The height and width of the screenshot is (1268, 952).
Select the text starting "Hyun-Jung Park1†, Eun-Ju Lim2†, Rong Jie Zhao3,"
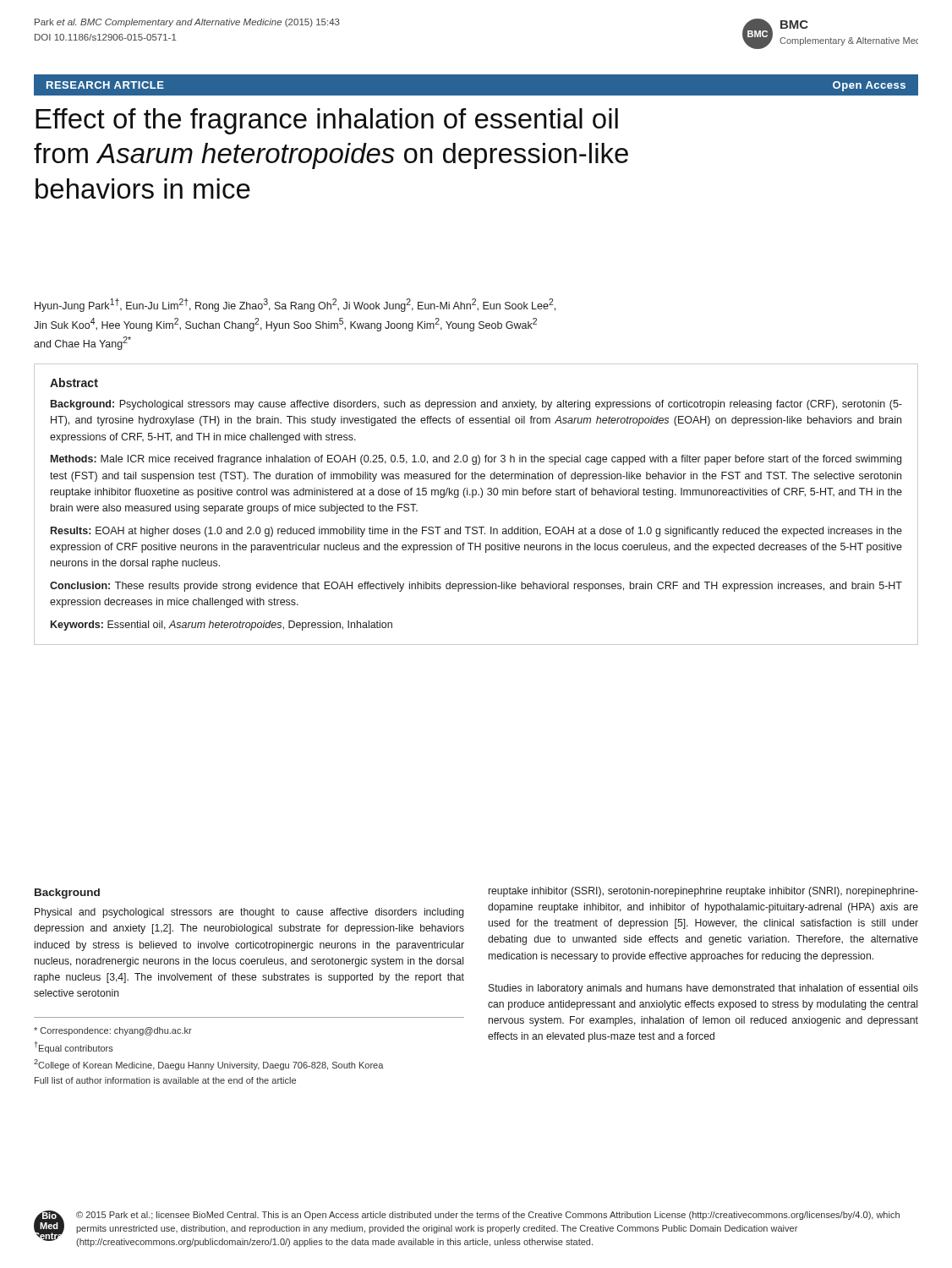pyautogui.click(x=295, y=324)
